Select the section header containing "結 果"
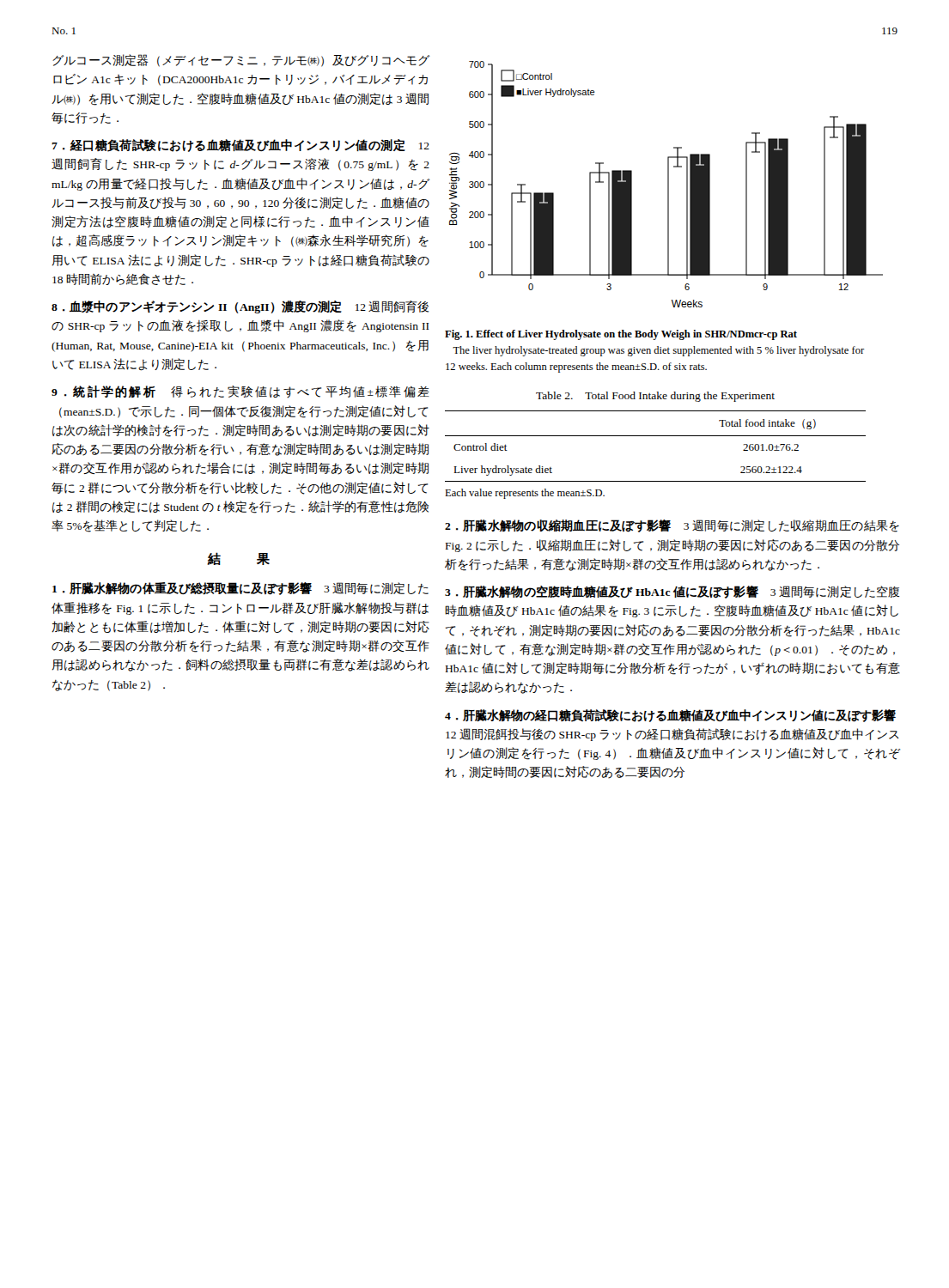This screenshot has width=949, height=1288. pyautogui.click(x=213, y=559)
